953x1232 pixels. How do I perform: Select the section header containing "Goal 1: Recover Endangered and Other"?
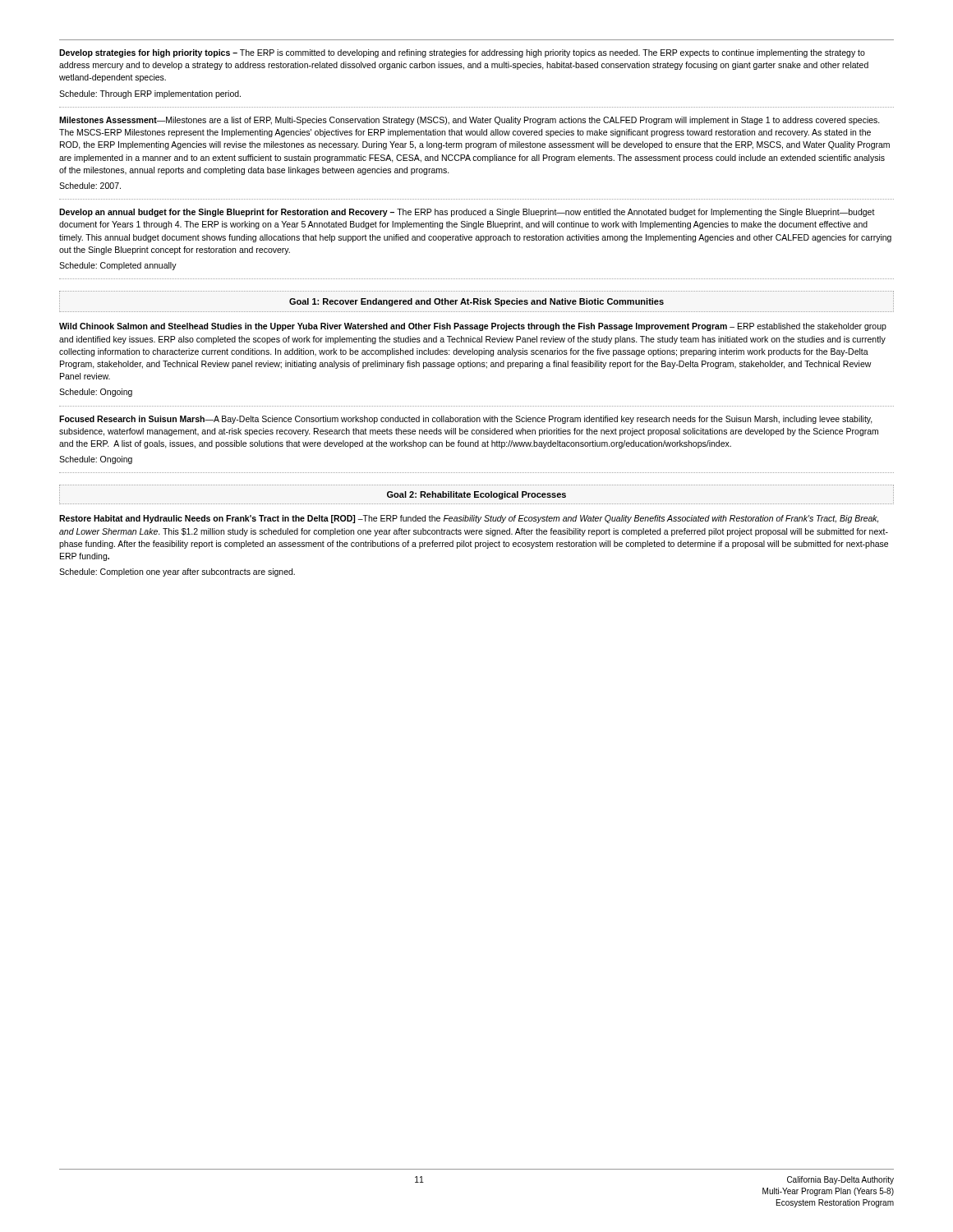point(476,302)
